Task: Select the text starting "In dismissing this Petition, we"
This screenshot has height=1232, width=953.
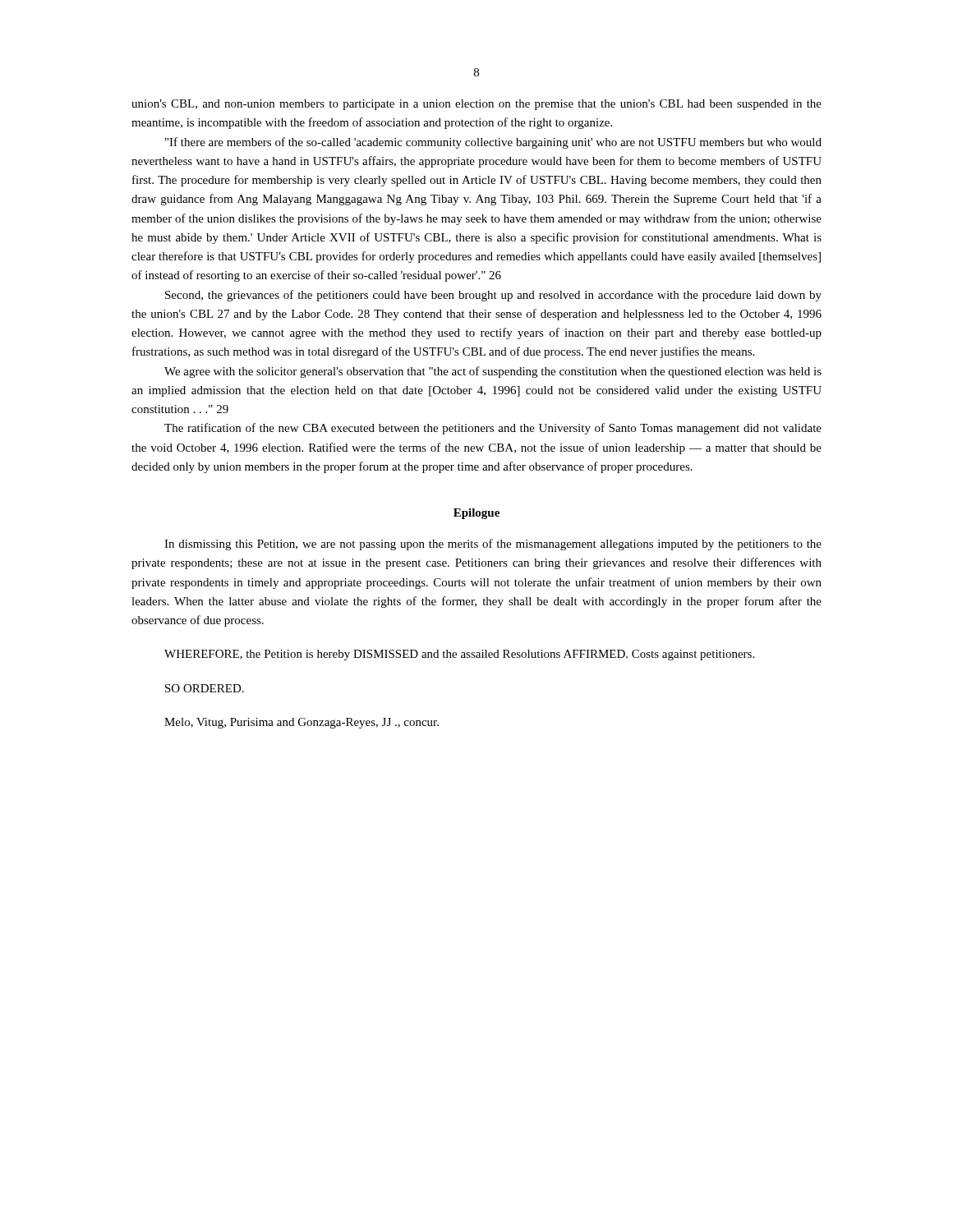Action: 476,582
